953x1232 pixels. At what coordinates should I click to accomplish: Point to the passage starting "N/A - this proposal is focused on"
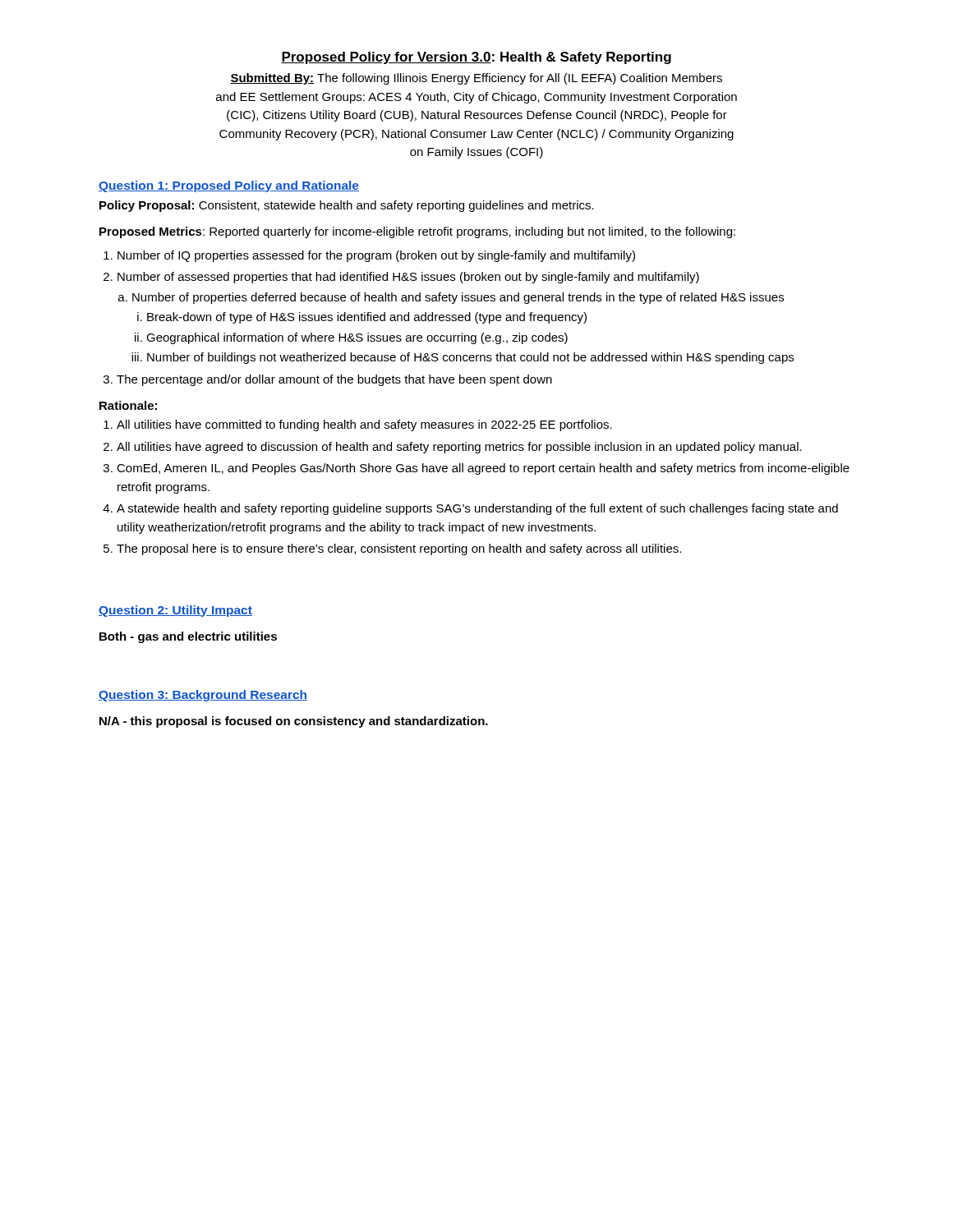(293, 720)
